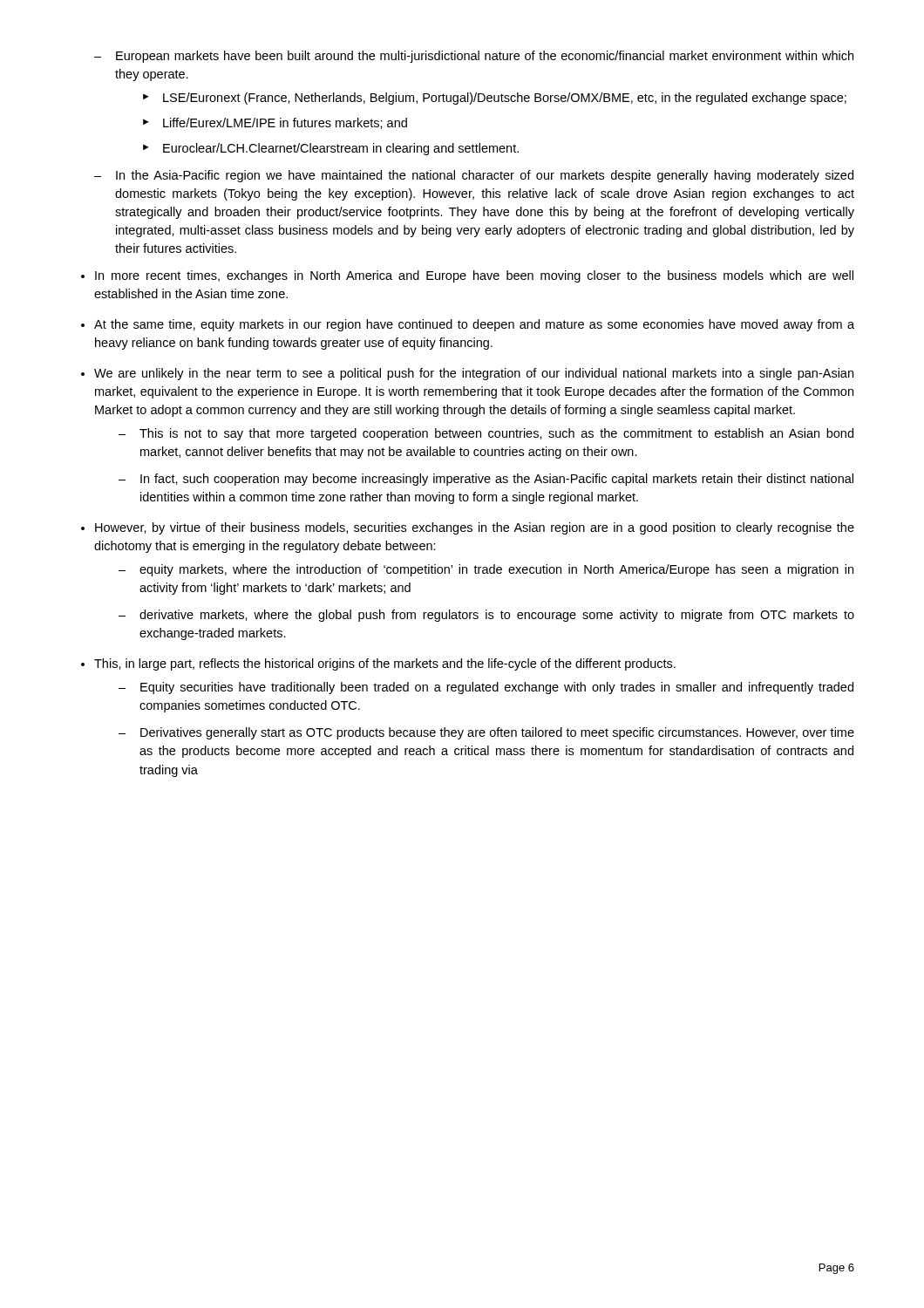Locate the region starting "At the same time, equity markets in our"

[474, 334]
